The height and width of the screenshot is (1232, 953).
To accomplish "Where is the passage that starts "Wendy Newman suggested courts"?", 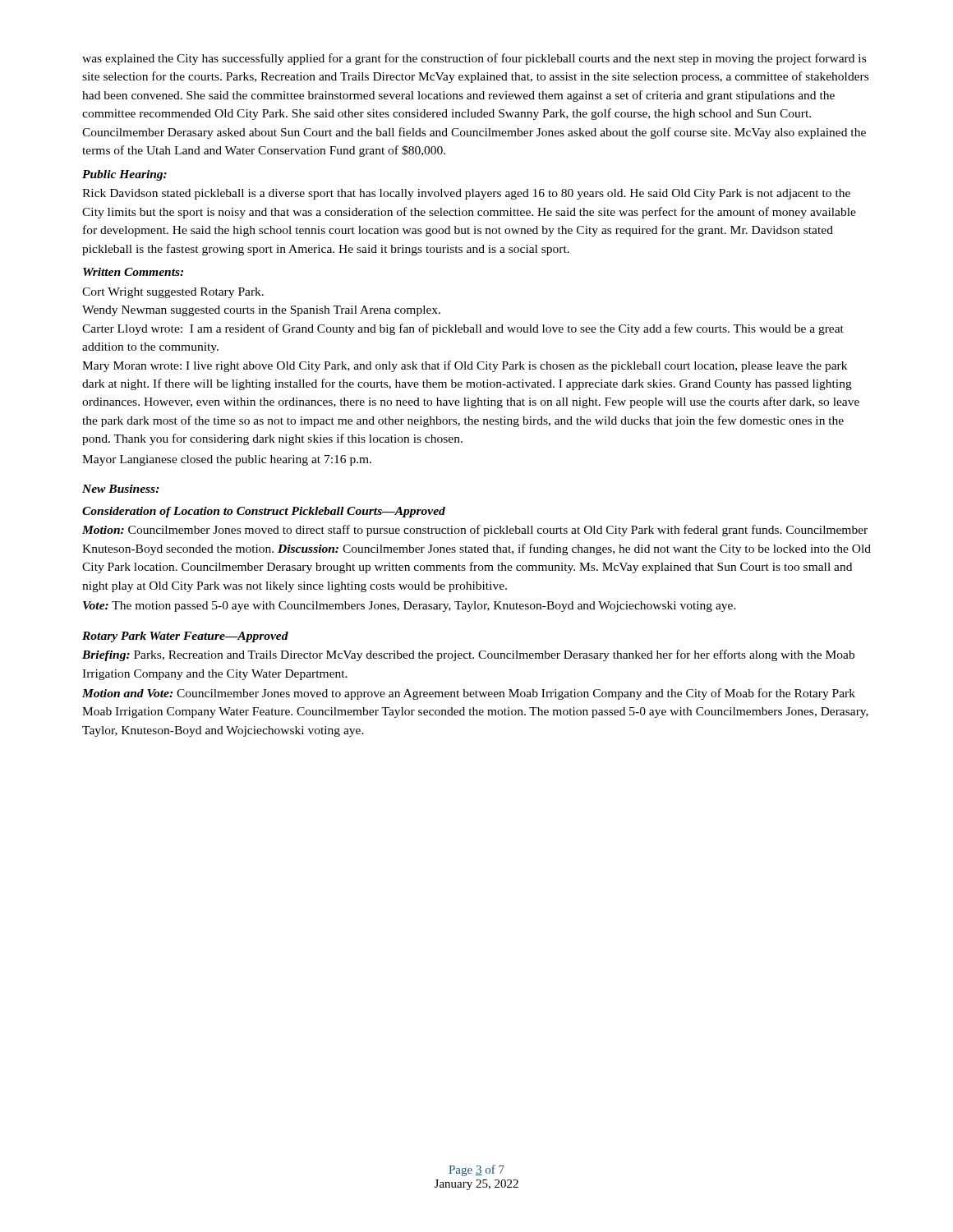I will (x=261, y=311).
